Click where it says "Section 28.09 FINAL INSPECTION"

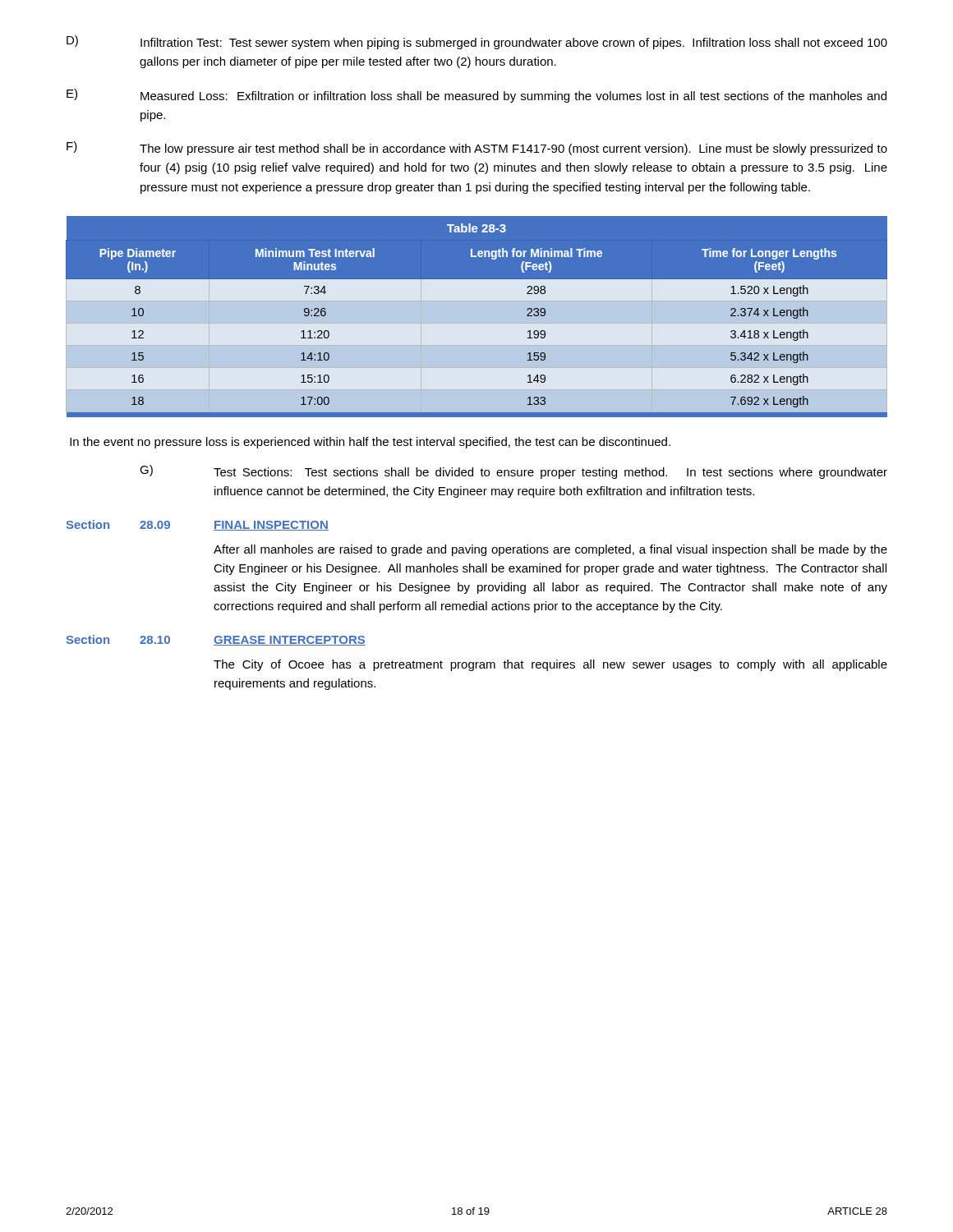tap(90, 525)
